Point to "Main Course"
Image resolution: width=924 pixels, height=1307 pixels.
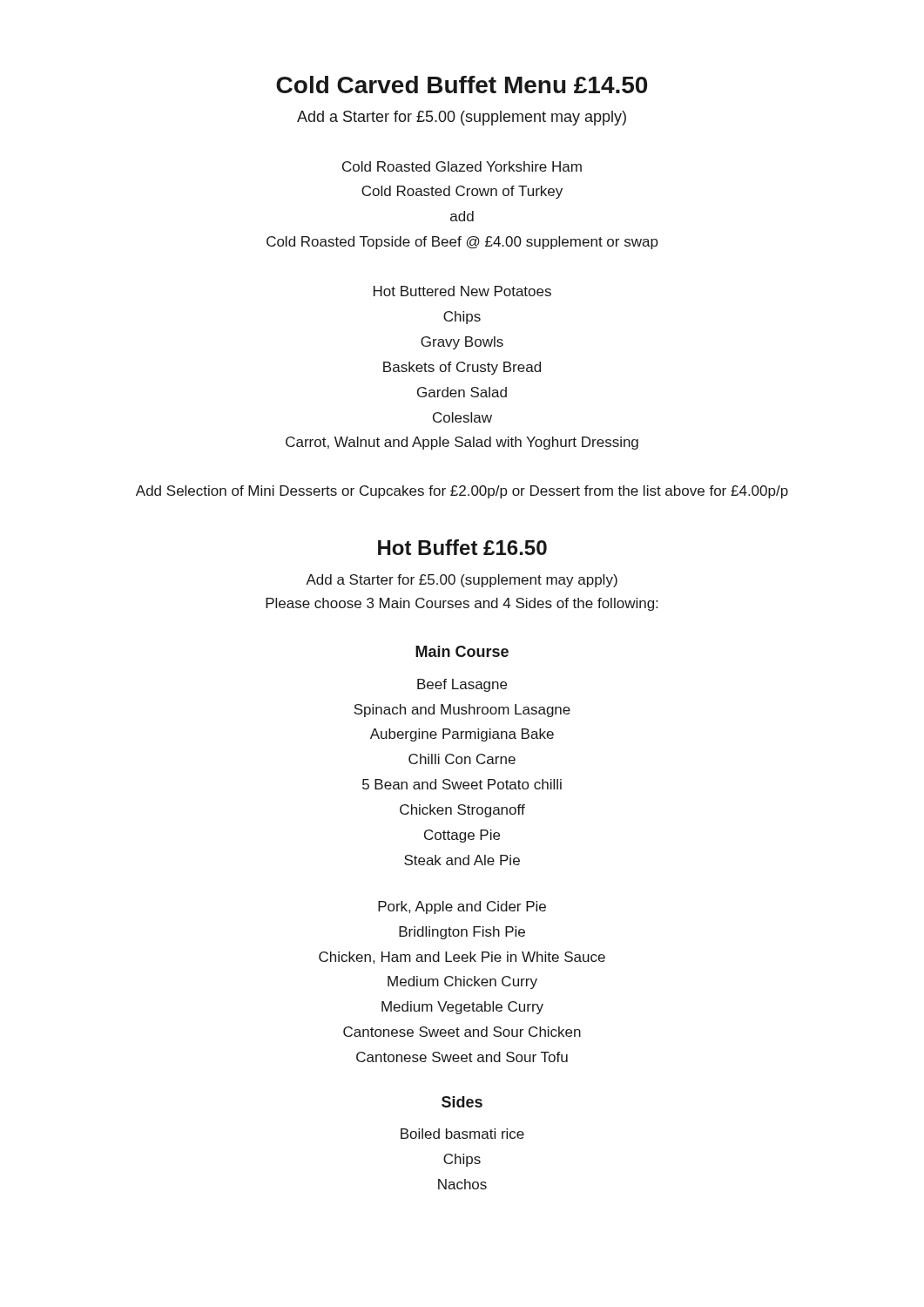[462, 653]
